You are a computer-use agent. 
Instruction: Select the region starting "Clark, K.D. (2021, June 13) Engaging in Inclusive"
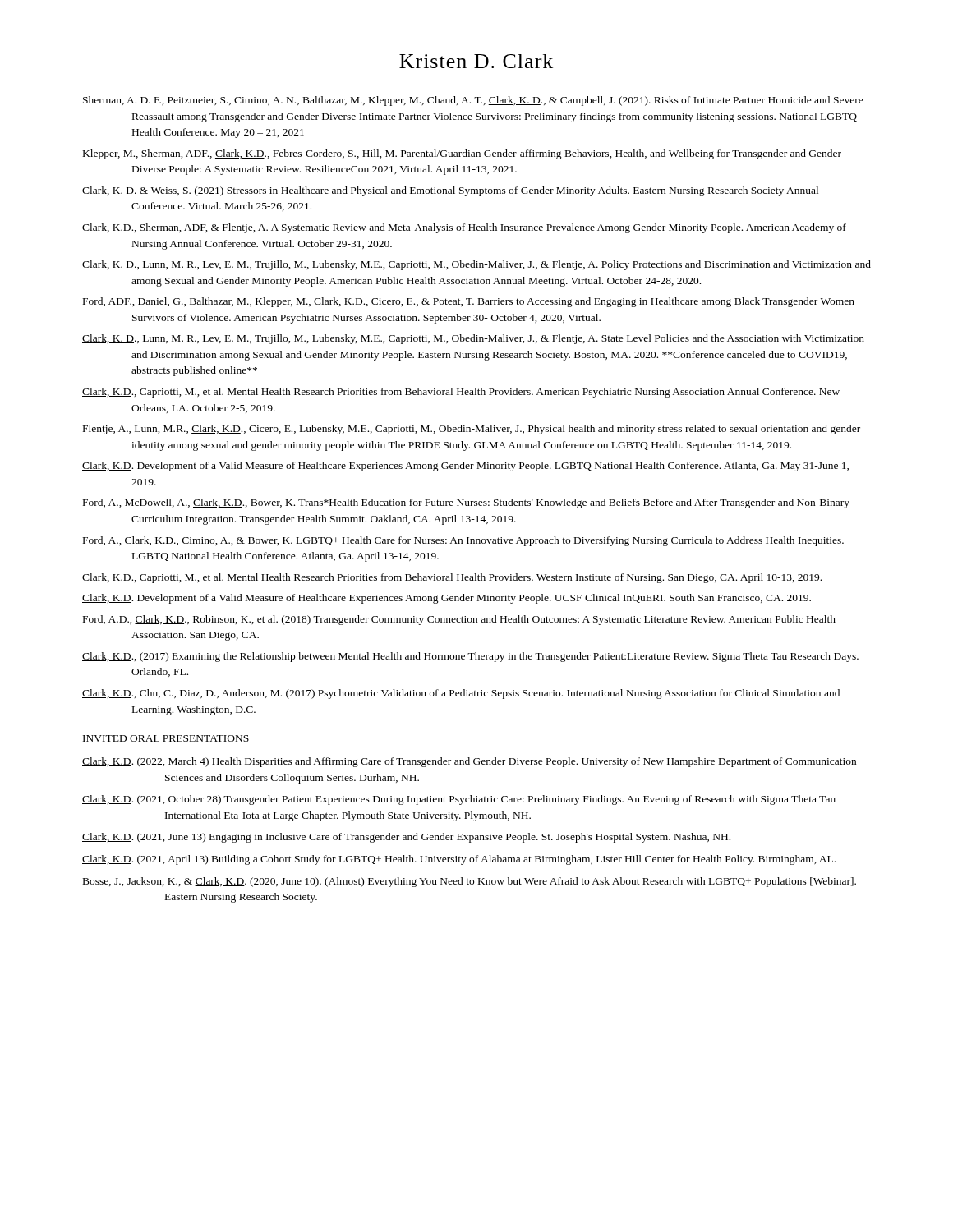pos(407,837)
